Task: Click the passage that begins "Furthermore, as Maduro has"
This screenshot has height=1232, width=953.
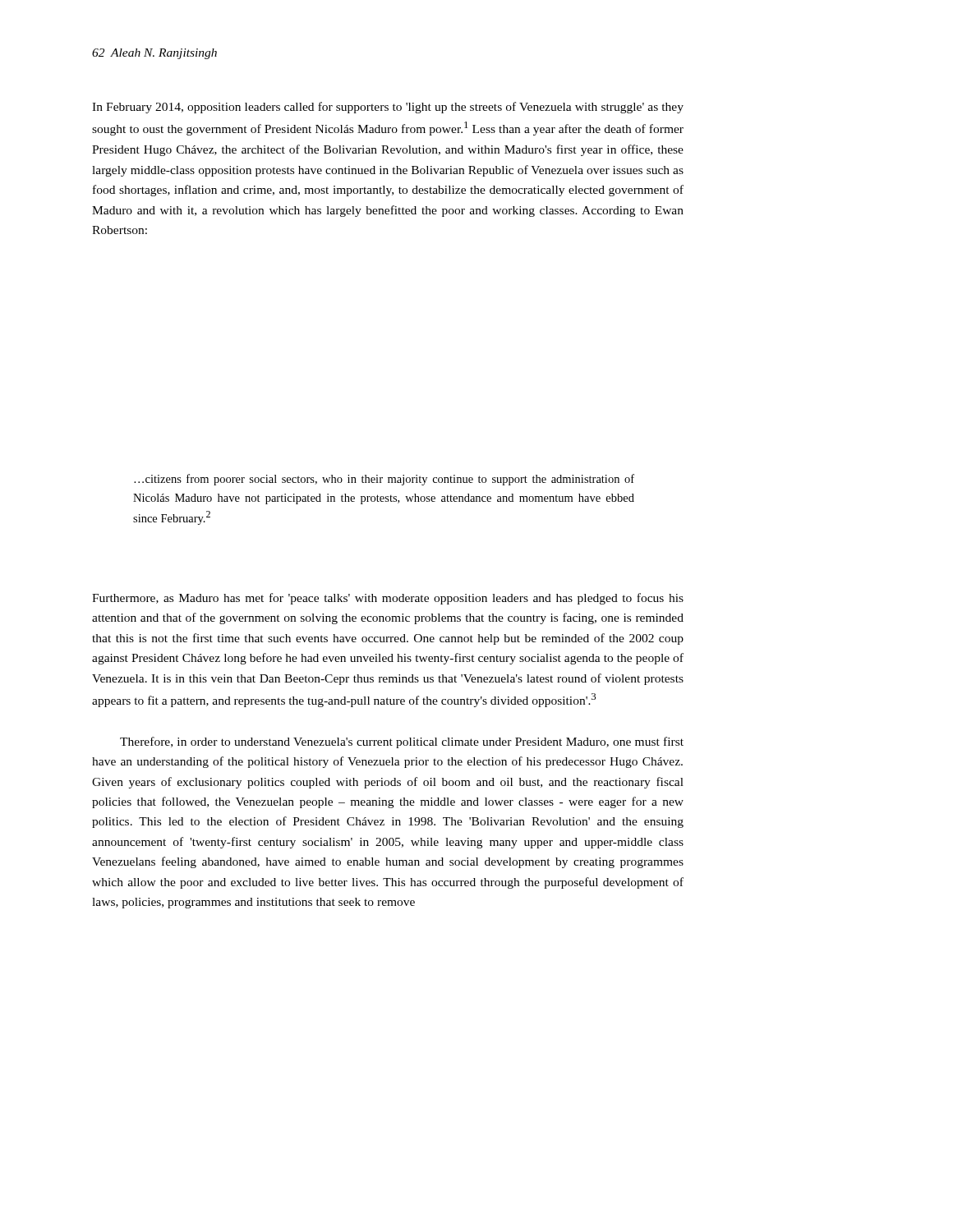Action: [388, 751]
